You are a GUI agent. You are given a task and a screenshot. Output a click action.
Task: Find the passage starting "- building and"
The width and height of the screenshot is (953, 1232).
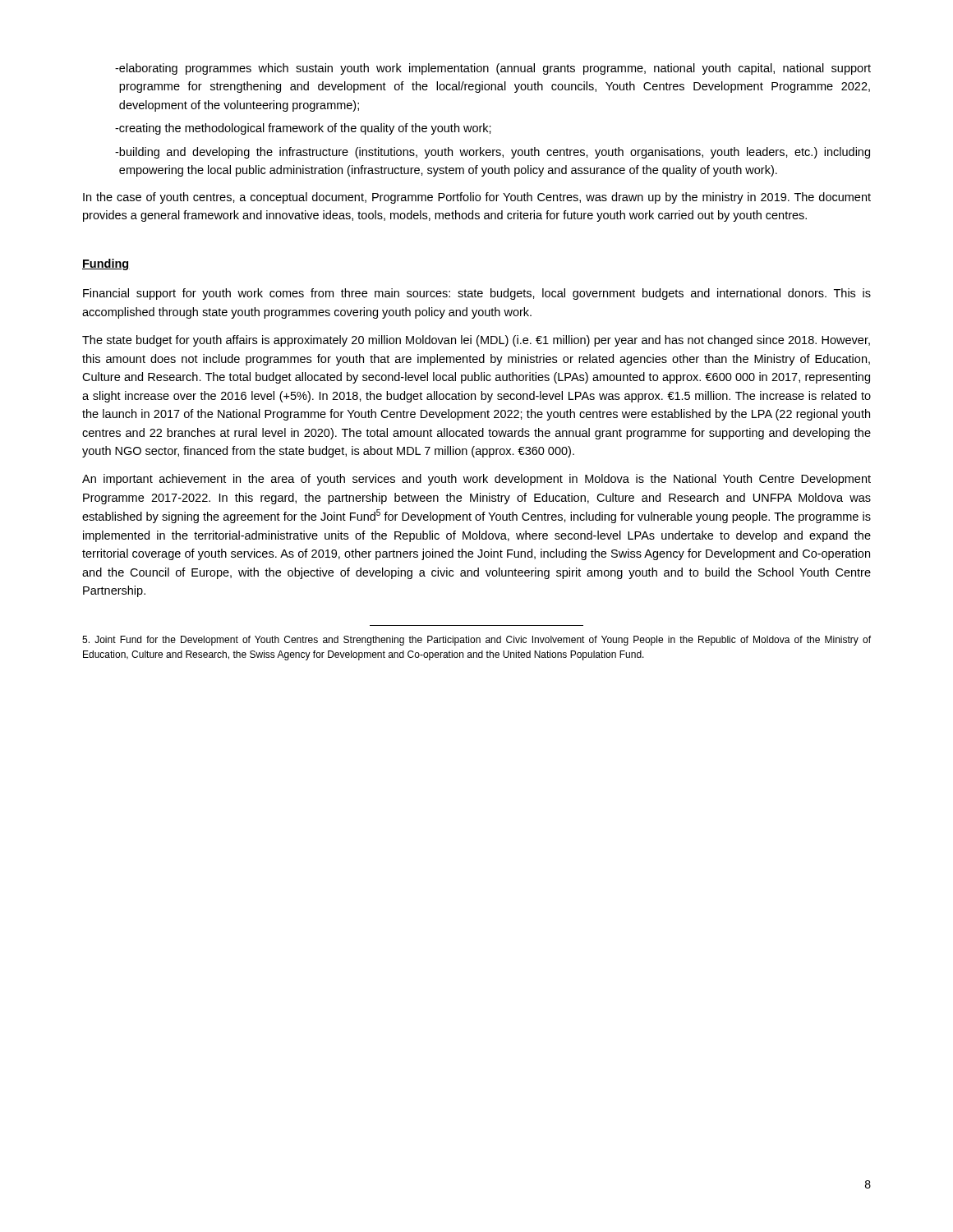pyautogui.click(x=476, y=161)
